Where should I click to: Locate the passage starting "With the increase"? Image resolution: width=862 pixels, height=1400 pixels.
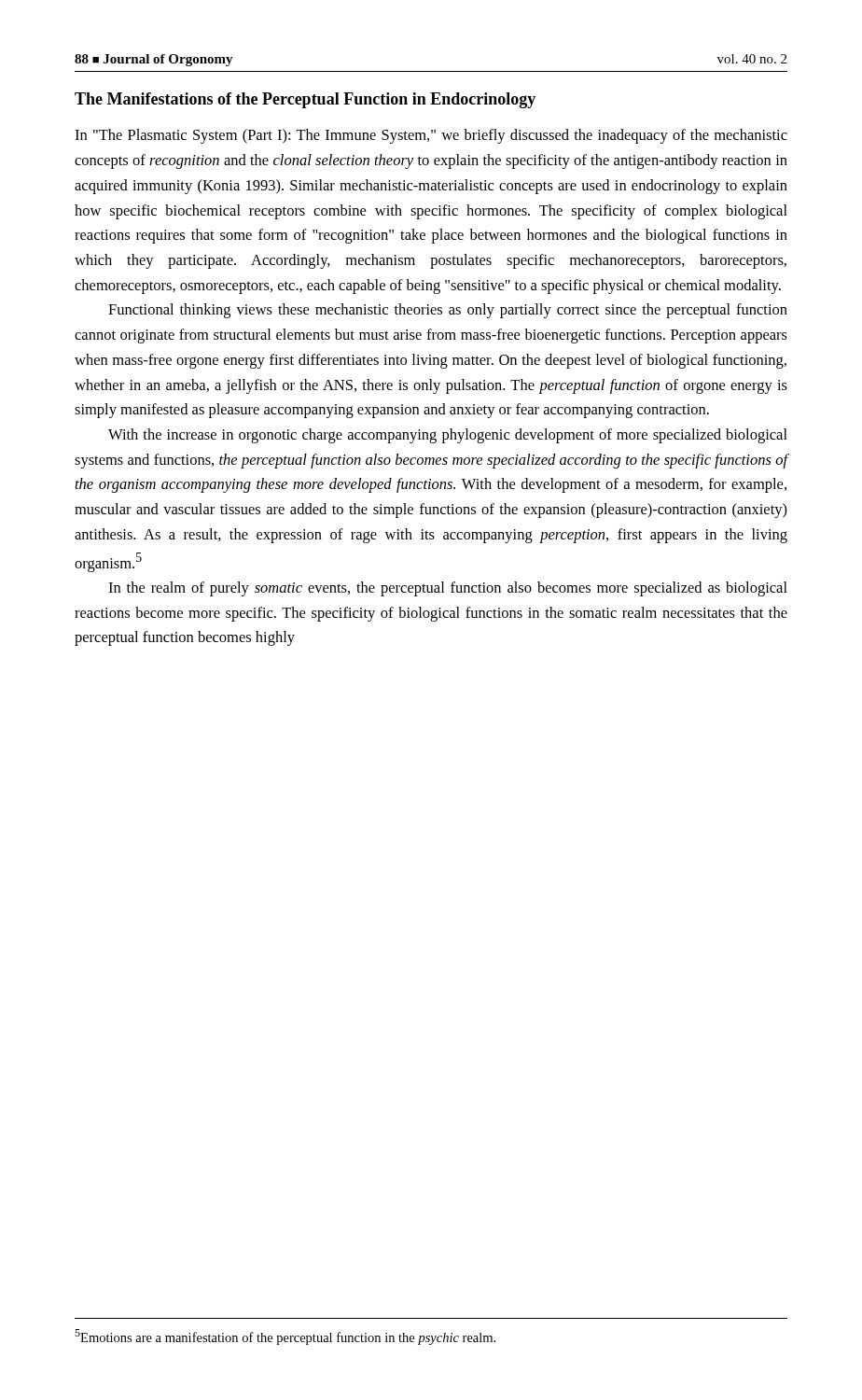click(x=431, y=499)
